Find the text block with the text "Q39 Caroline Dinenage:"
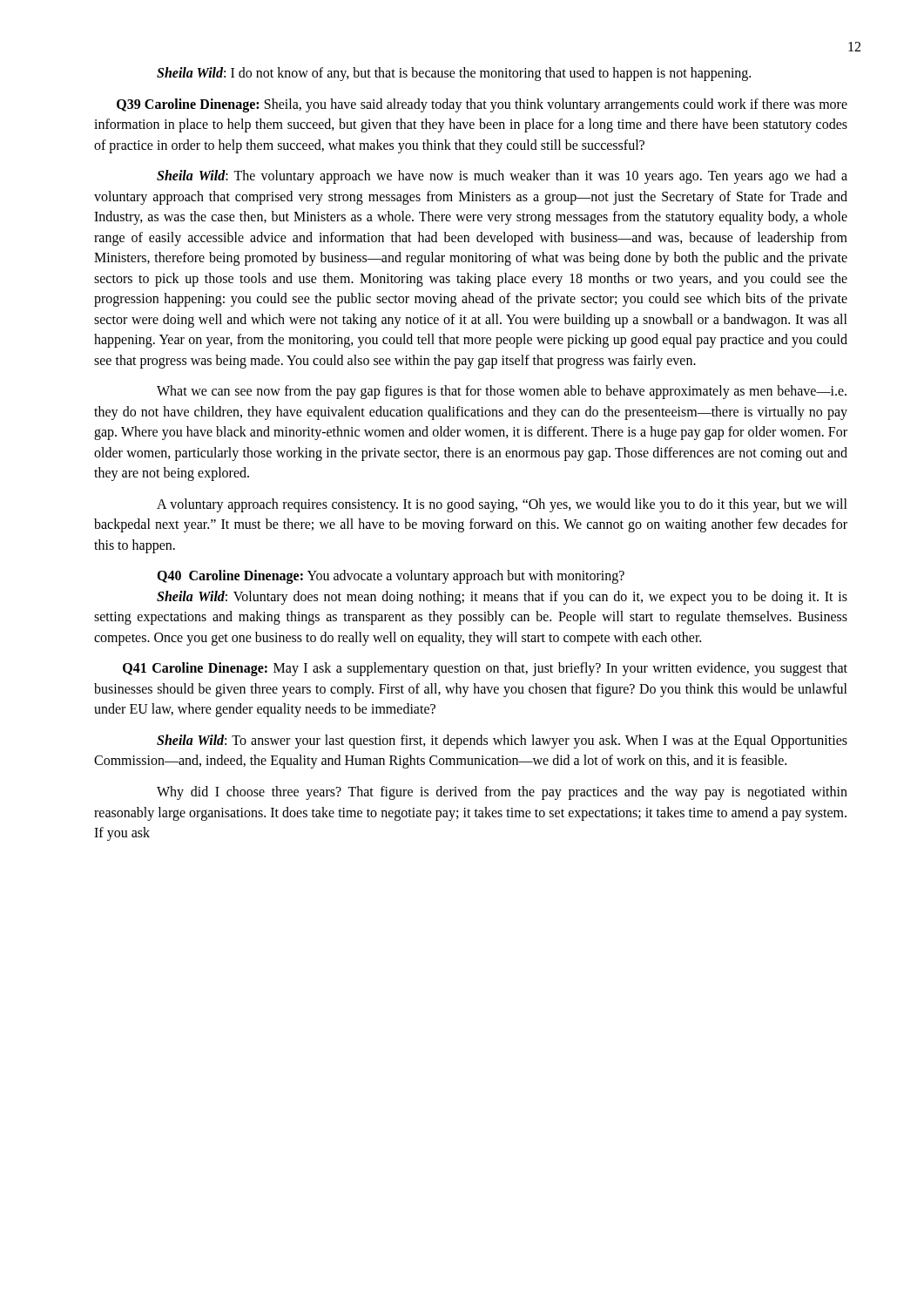The height and width of the screenshot is (1307, 924). [x=471, y=124]
